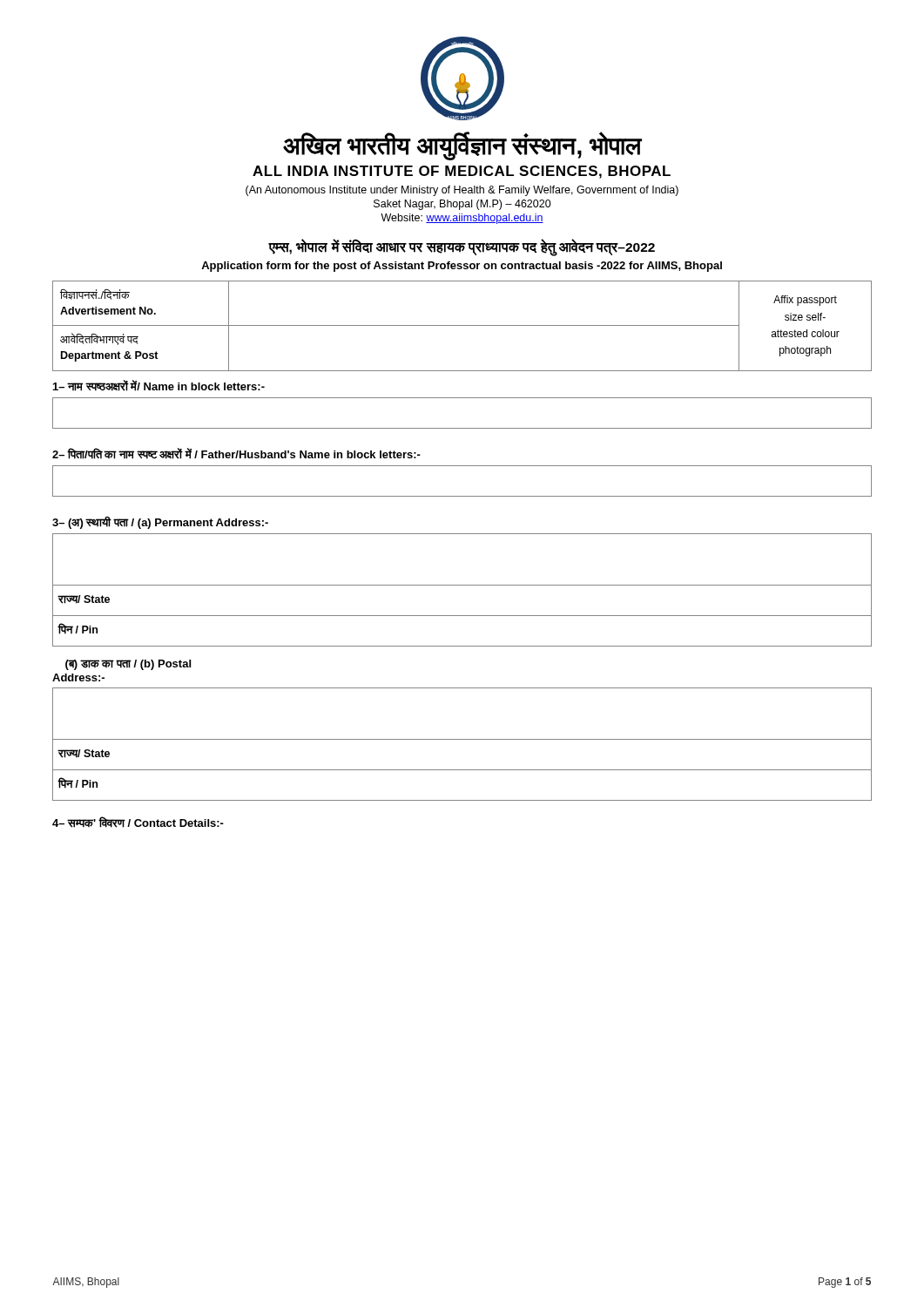The image size is (924, 1307).
Task: Navigate to the block starting "अखिल भारतीय आयुर्विज्ञान संस्थान, भोपाल"
Action: 462,146
